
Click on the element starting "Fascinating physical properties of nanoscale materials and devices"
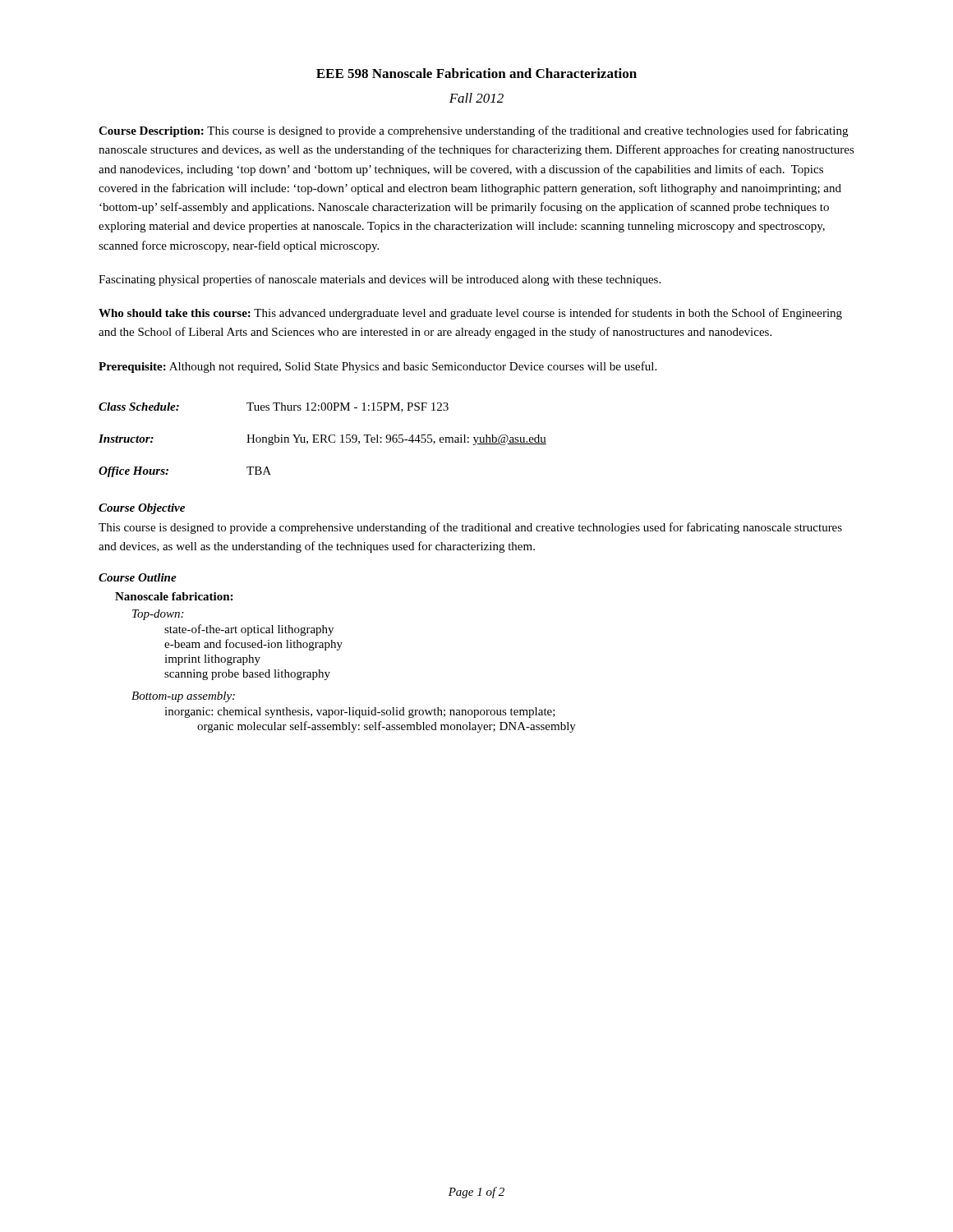pyautogui.click(x=380, y=279)
